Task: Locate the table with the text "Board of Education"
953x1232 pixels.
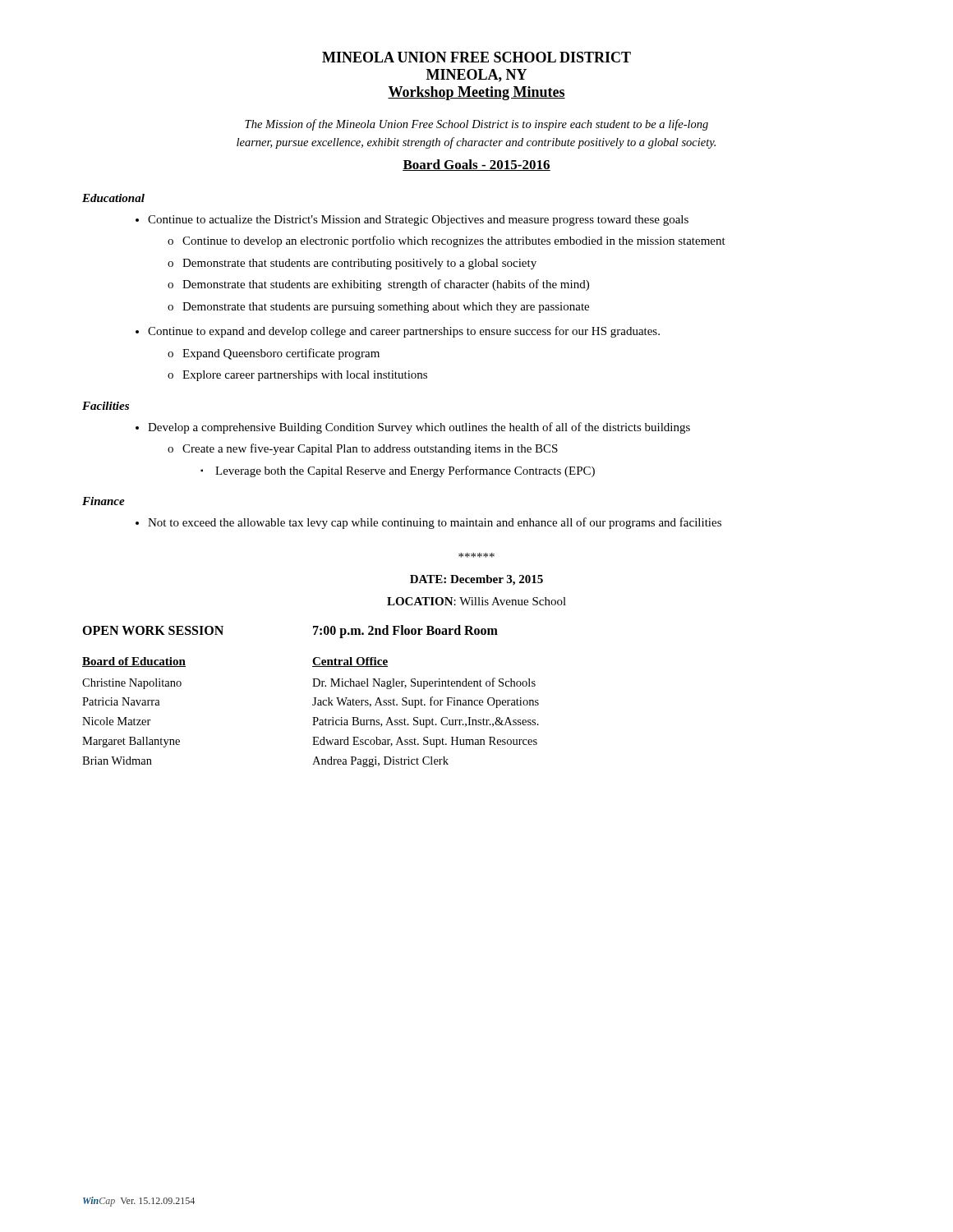Action: [476, 713]
